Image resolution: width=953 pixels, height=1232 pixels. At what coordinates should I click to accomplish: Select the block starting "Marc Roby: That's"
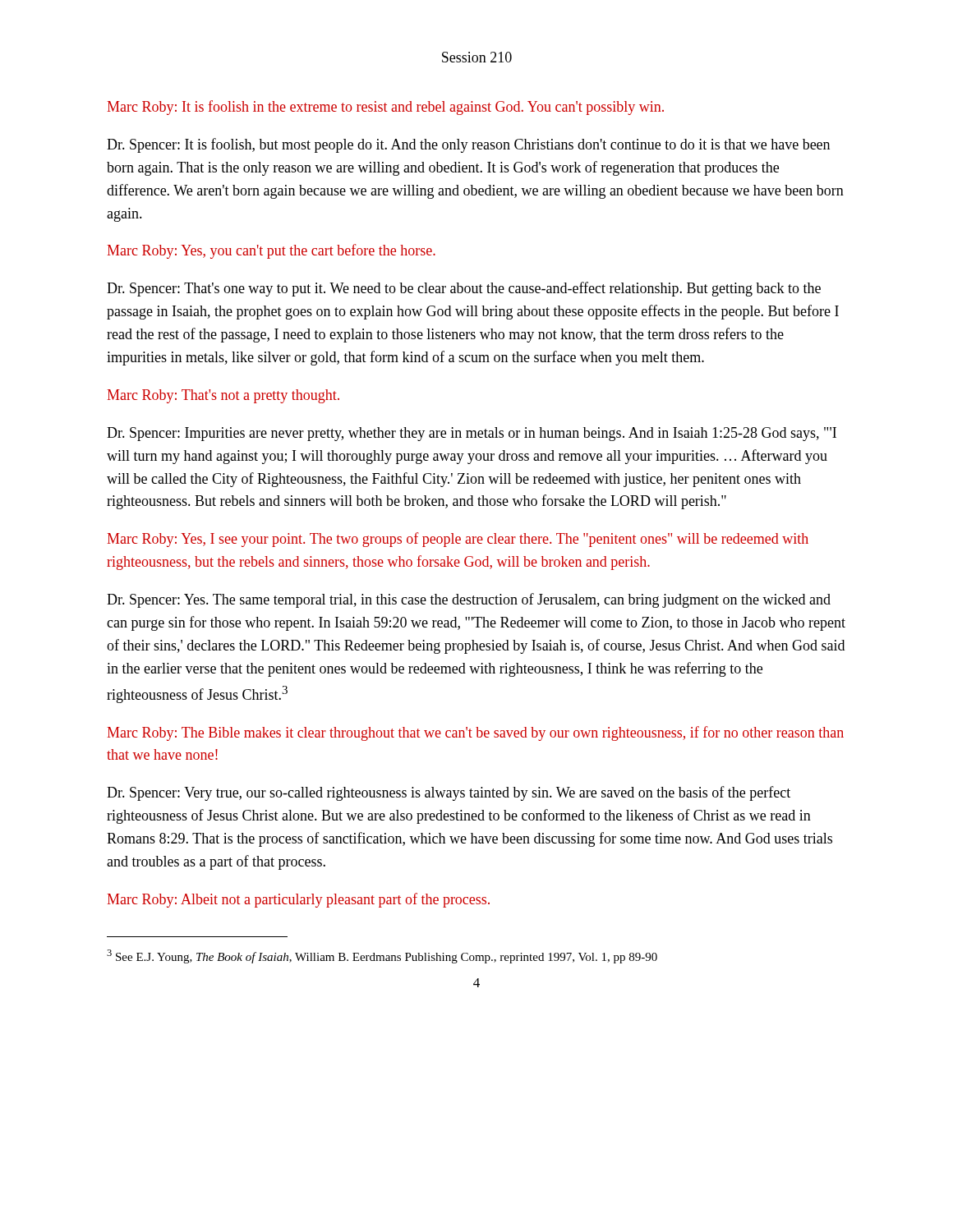(224, 395)
